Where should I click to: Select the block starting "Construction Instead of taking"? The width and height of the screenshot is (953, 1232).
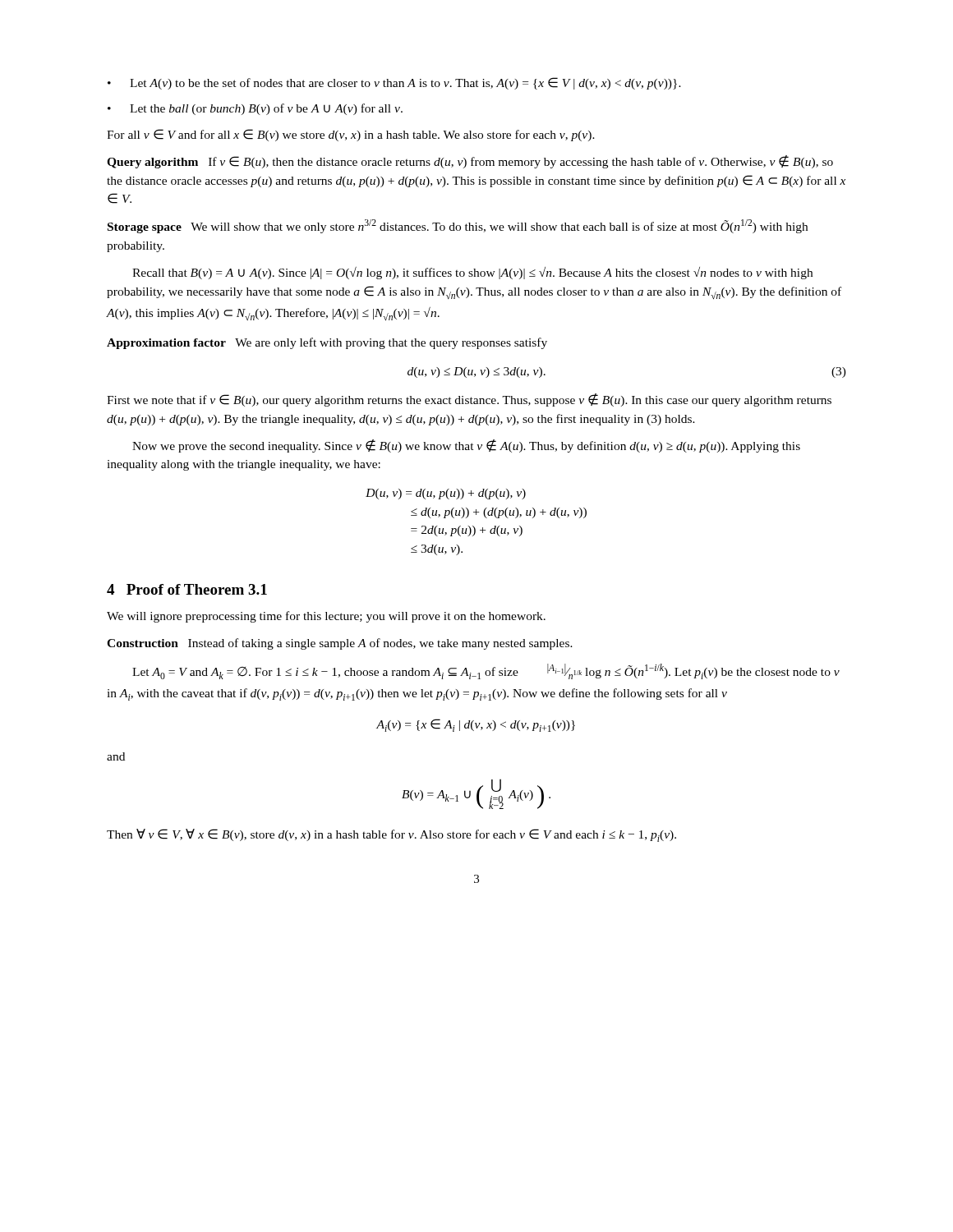[476, 670]
